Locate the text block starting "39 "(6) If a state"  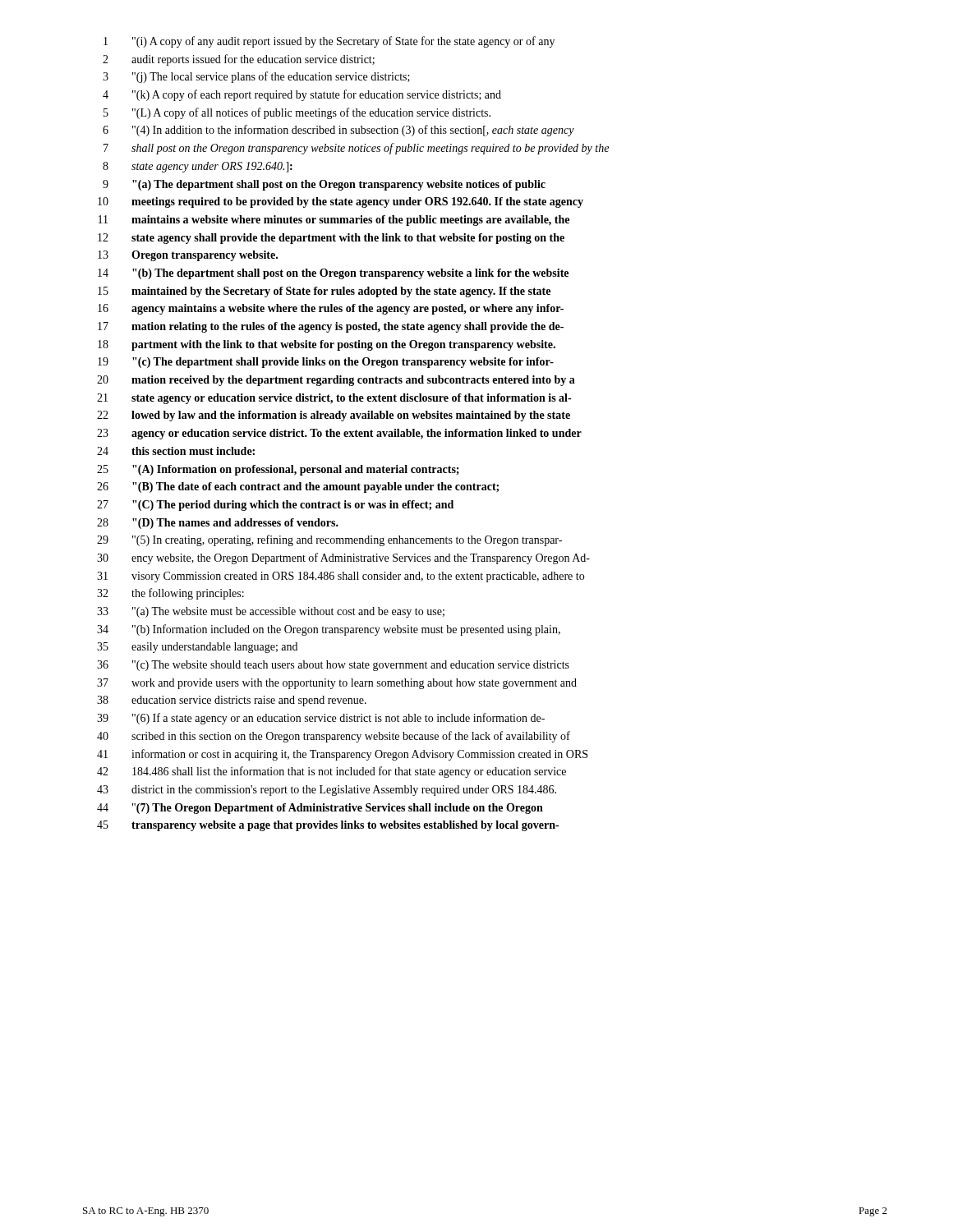click(x=485, y=719)
